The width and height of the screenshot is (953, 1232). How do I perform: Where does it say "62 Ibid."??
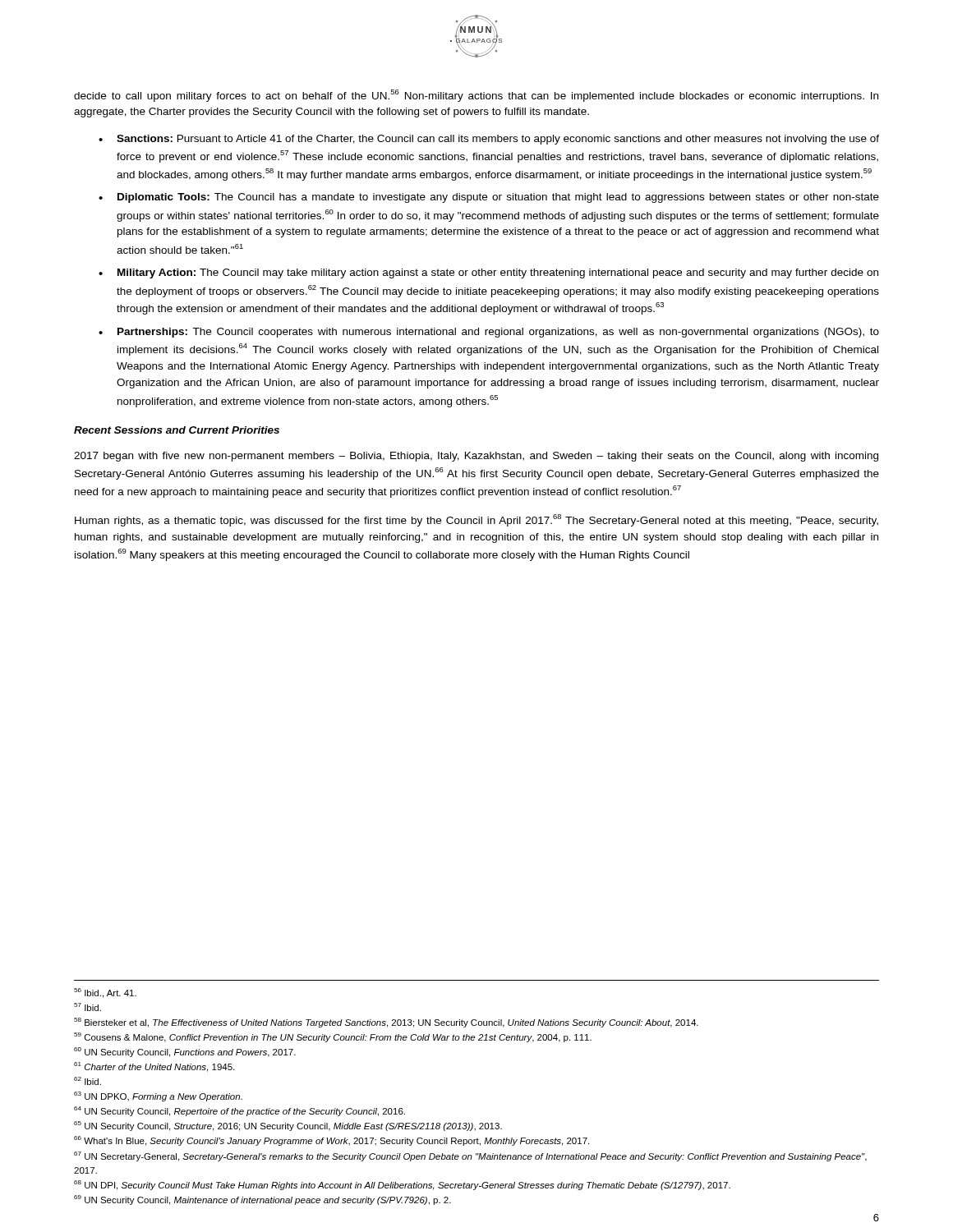point(88,1081)
